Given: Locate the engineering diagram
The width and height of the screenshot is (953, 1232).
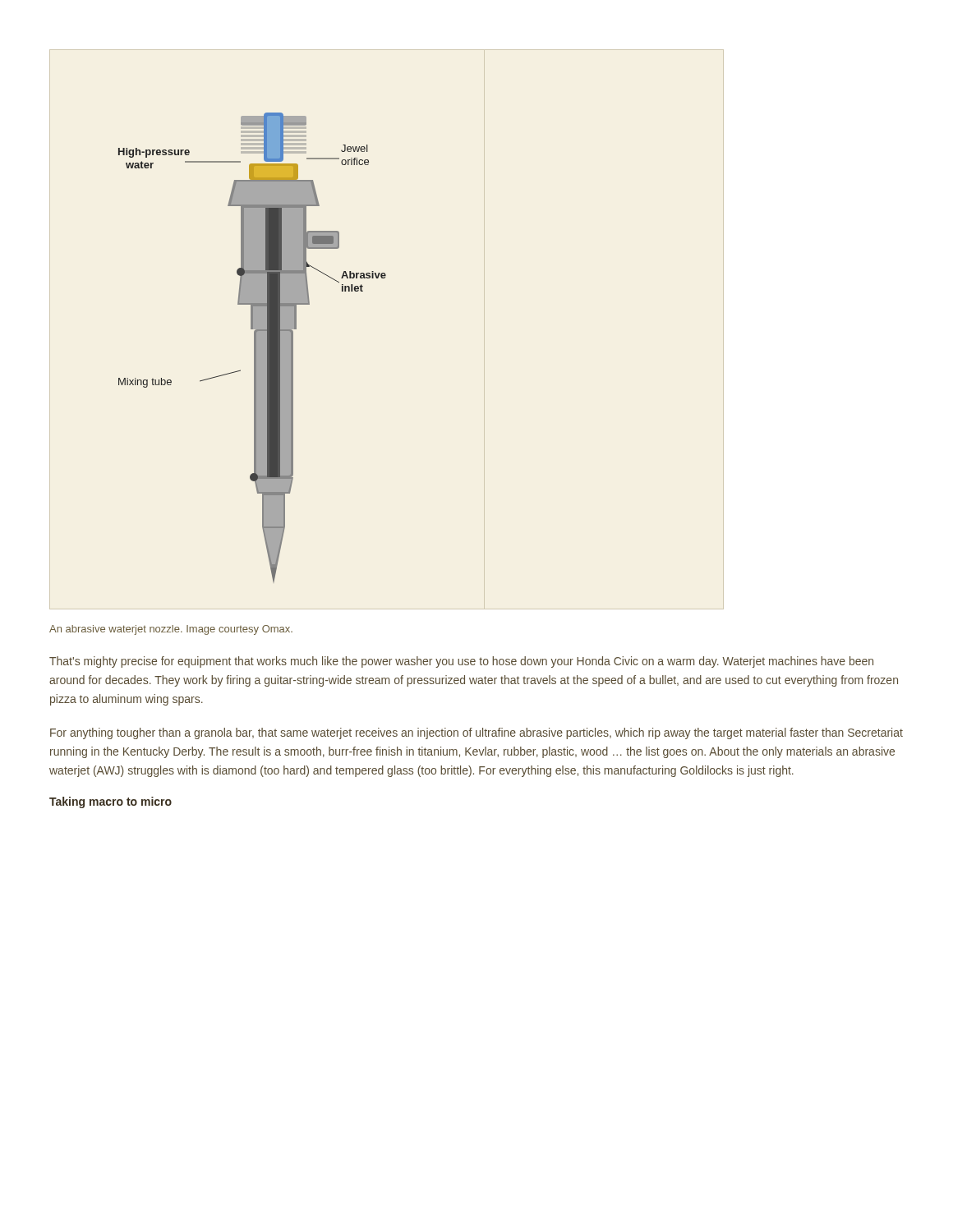Looking at the screenshot, I should 267,329.
